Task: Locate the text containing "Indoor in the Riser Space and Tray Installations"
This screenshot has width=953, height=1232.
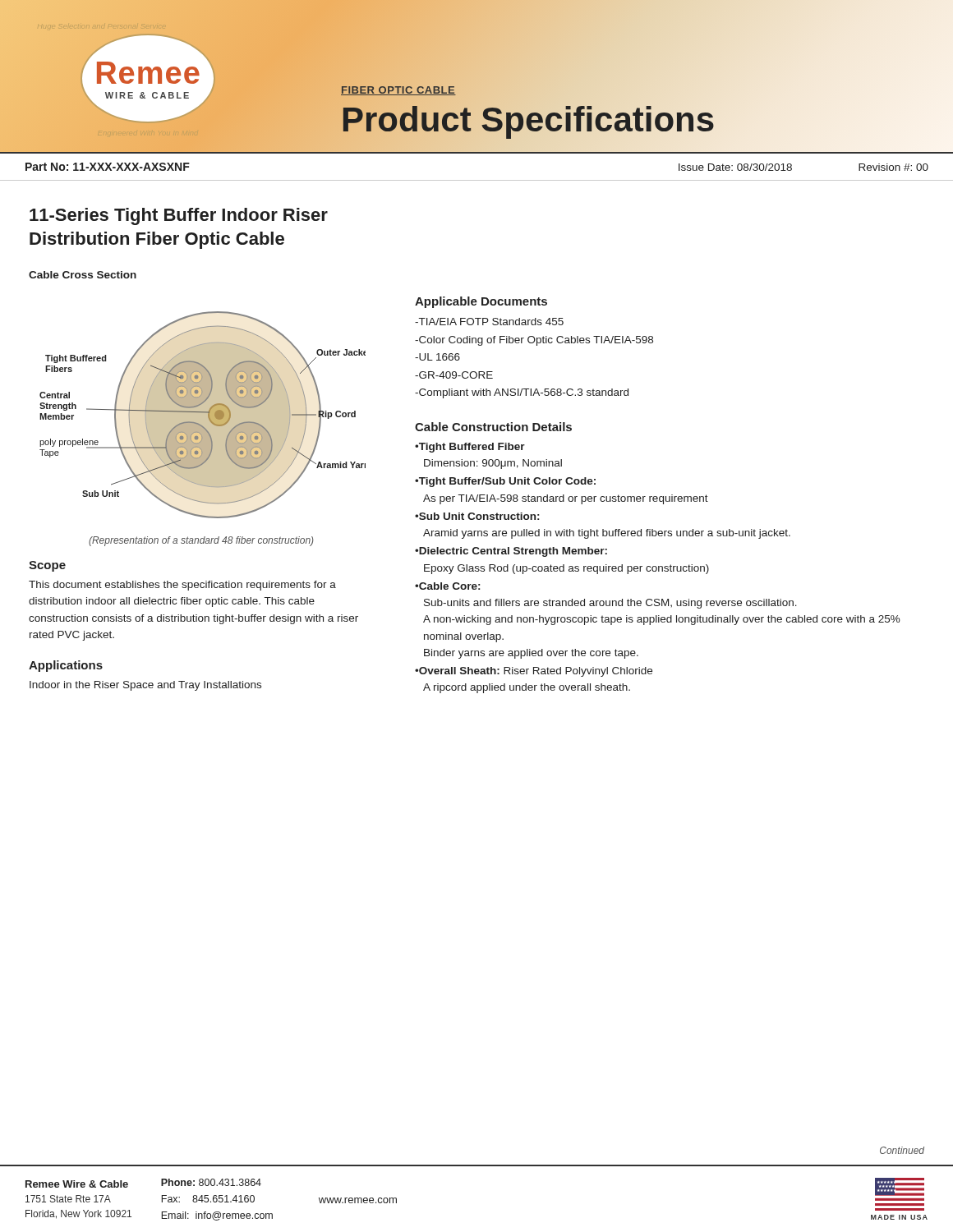Action: 145,685
